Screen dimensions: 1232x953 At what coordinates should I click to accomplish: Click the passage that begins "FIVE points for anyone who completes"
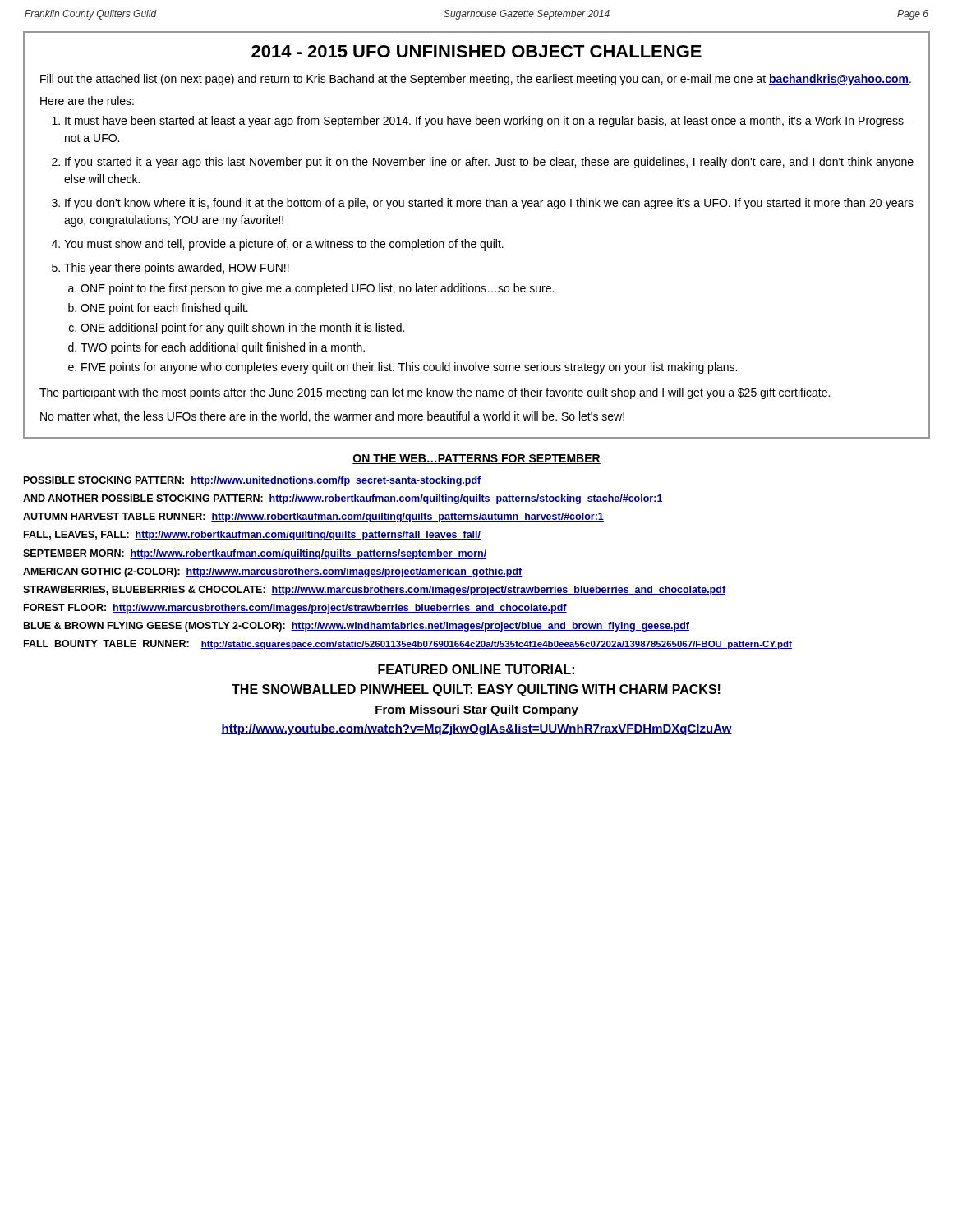pyautogui.click(x=409, y=367)
